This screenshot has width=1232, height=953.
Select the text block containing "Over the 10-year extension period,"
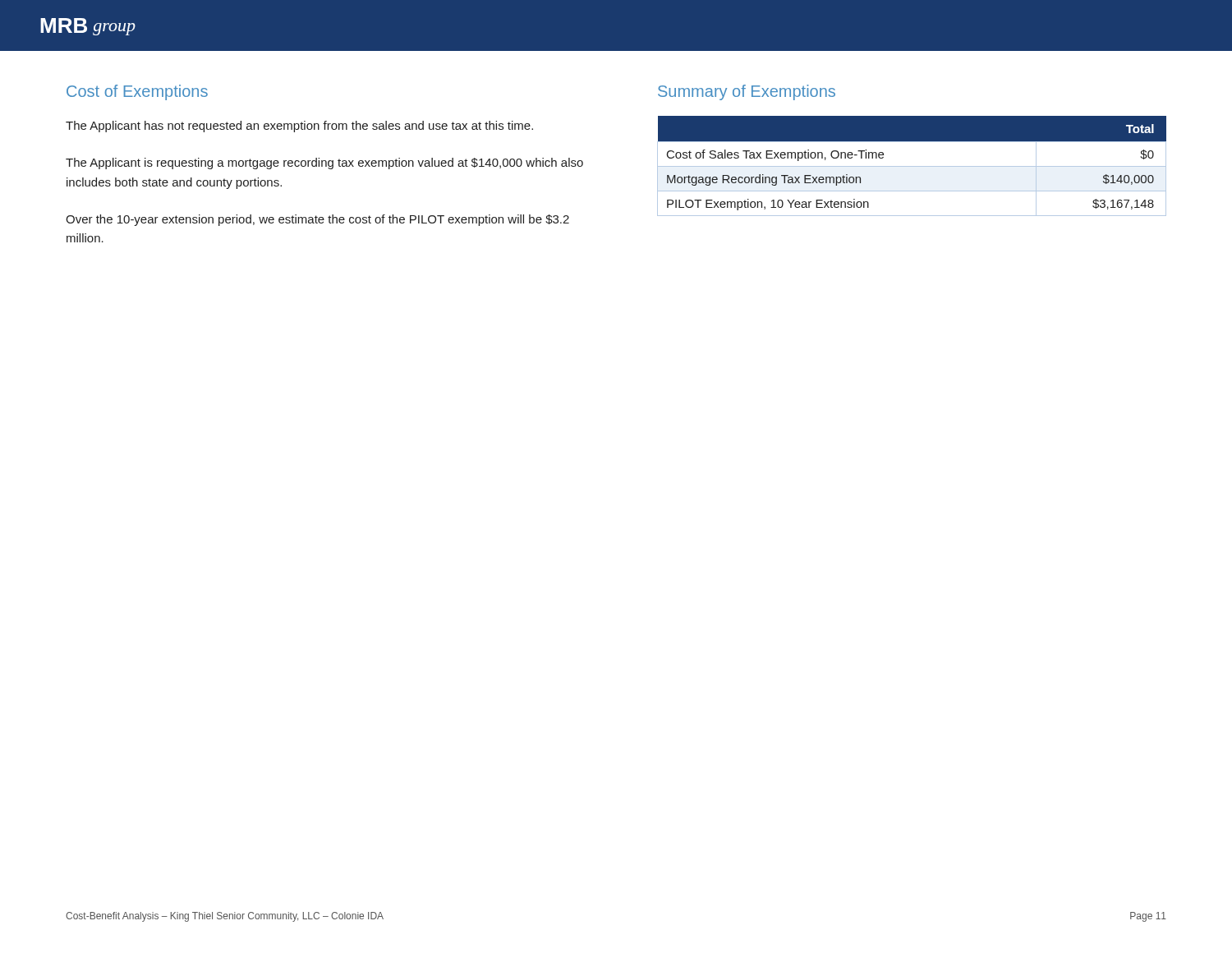(x=318, y=228)
